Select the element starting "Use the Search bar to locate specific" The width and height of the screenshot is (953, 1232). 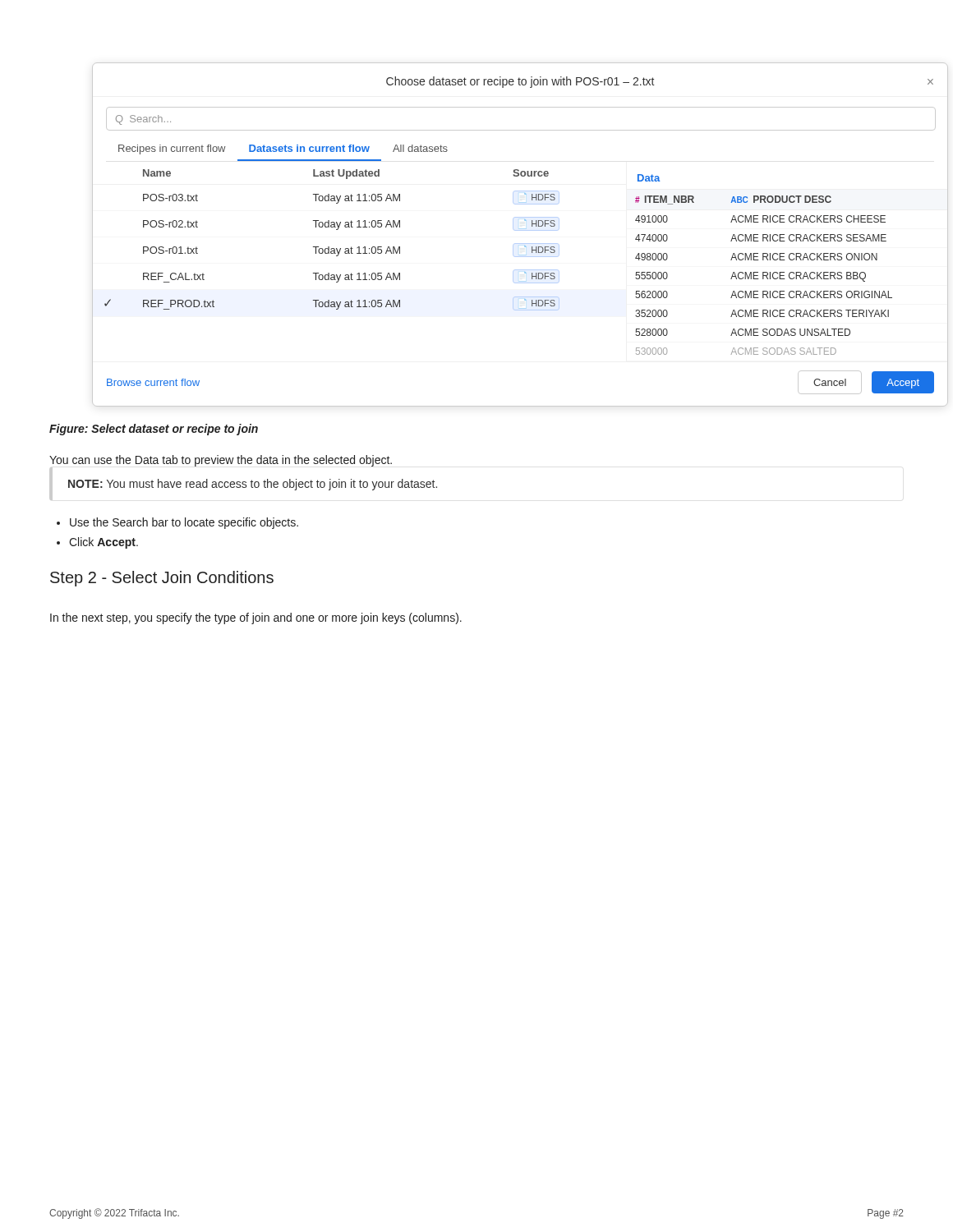coord(184,523)
